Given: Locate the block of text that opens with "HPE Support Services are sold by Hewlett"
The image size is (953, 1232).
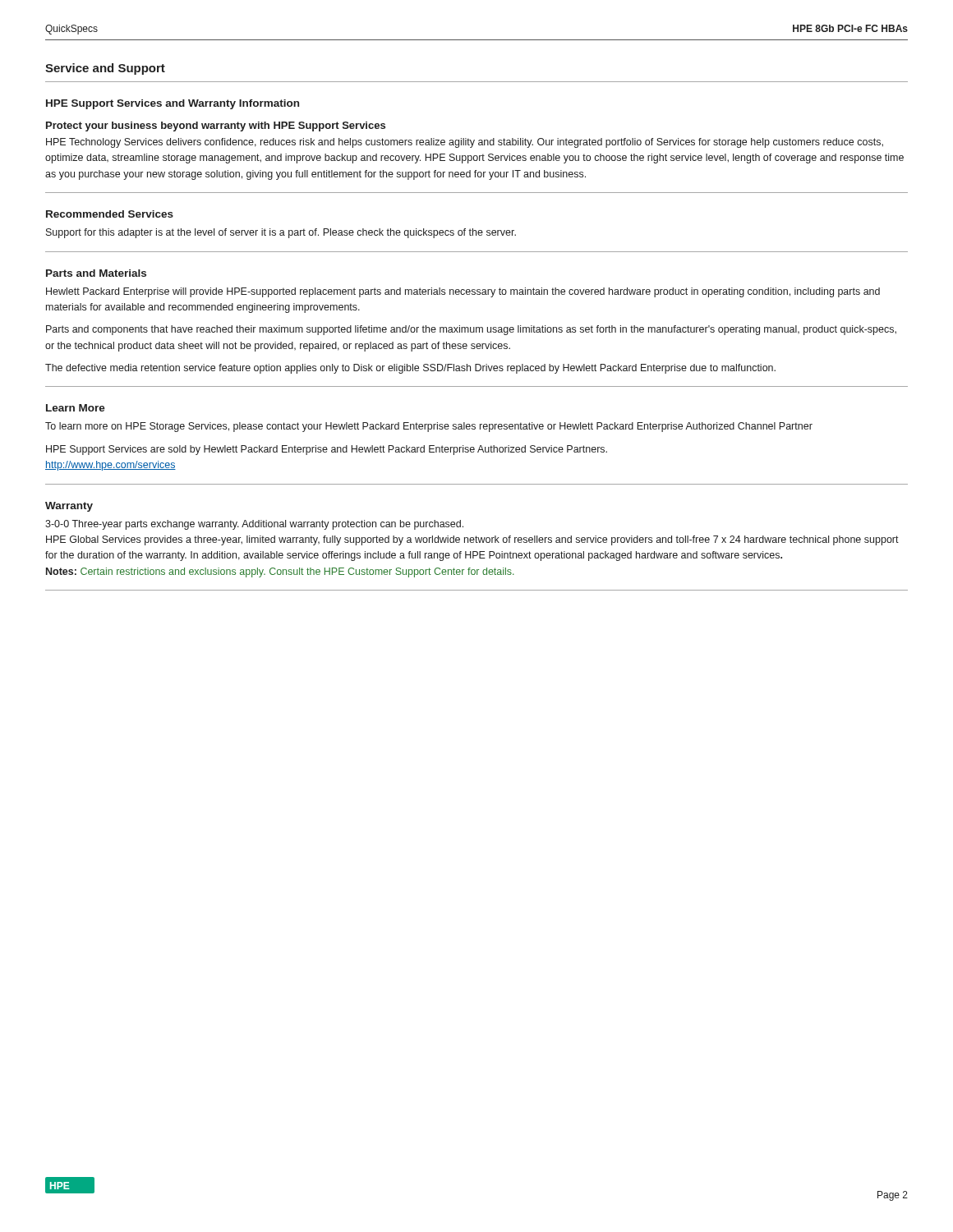Looking at the screenshot, I should (327, 457).
